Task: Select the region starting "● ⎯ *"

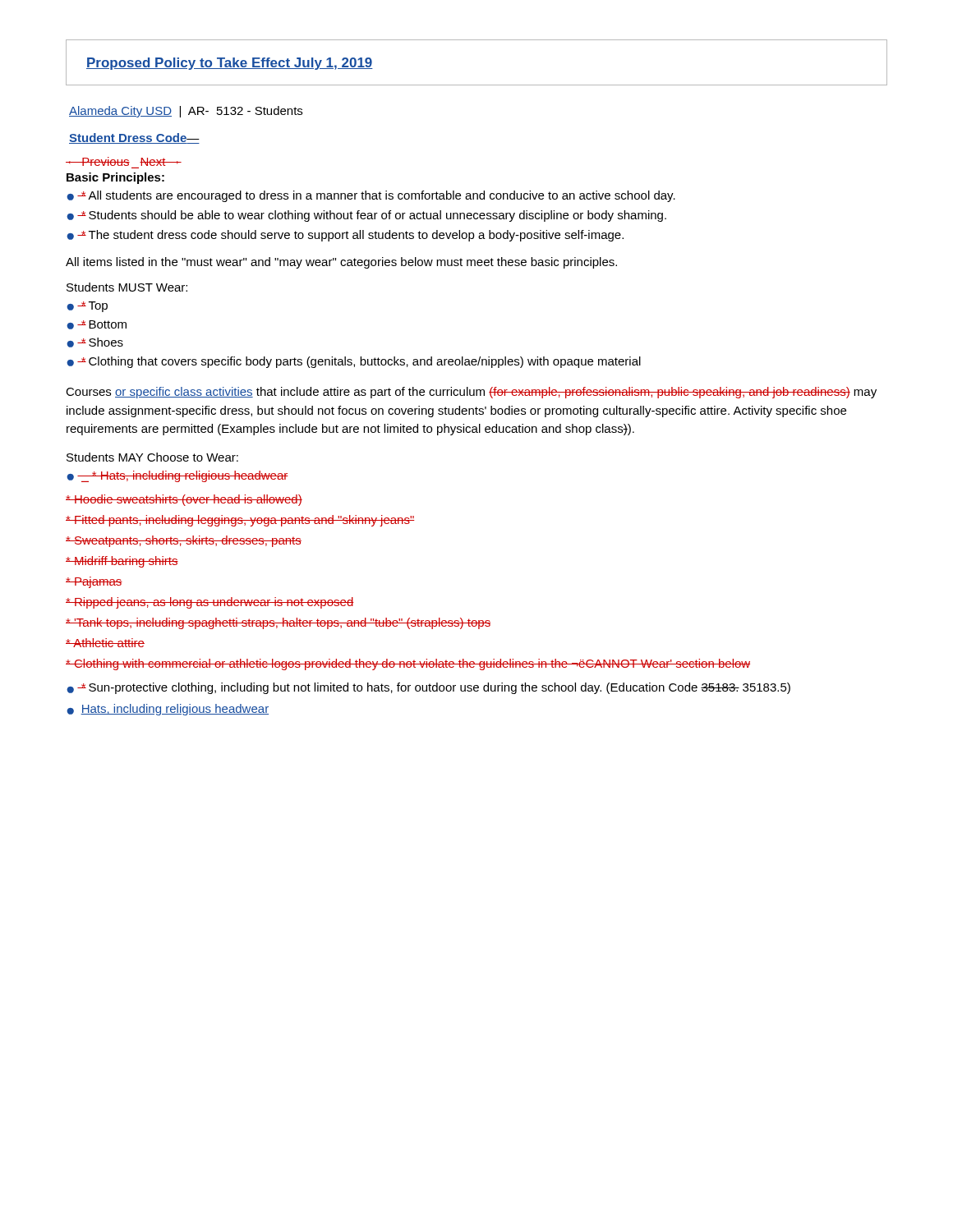Action: point(177,477)
